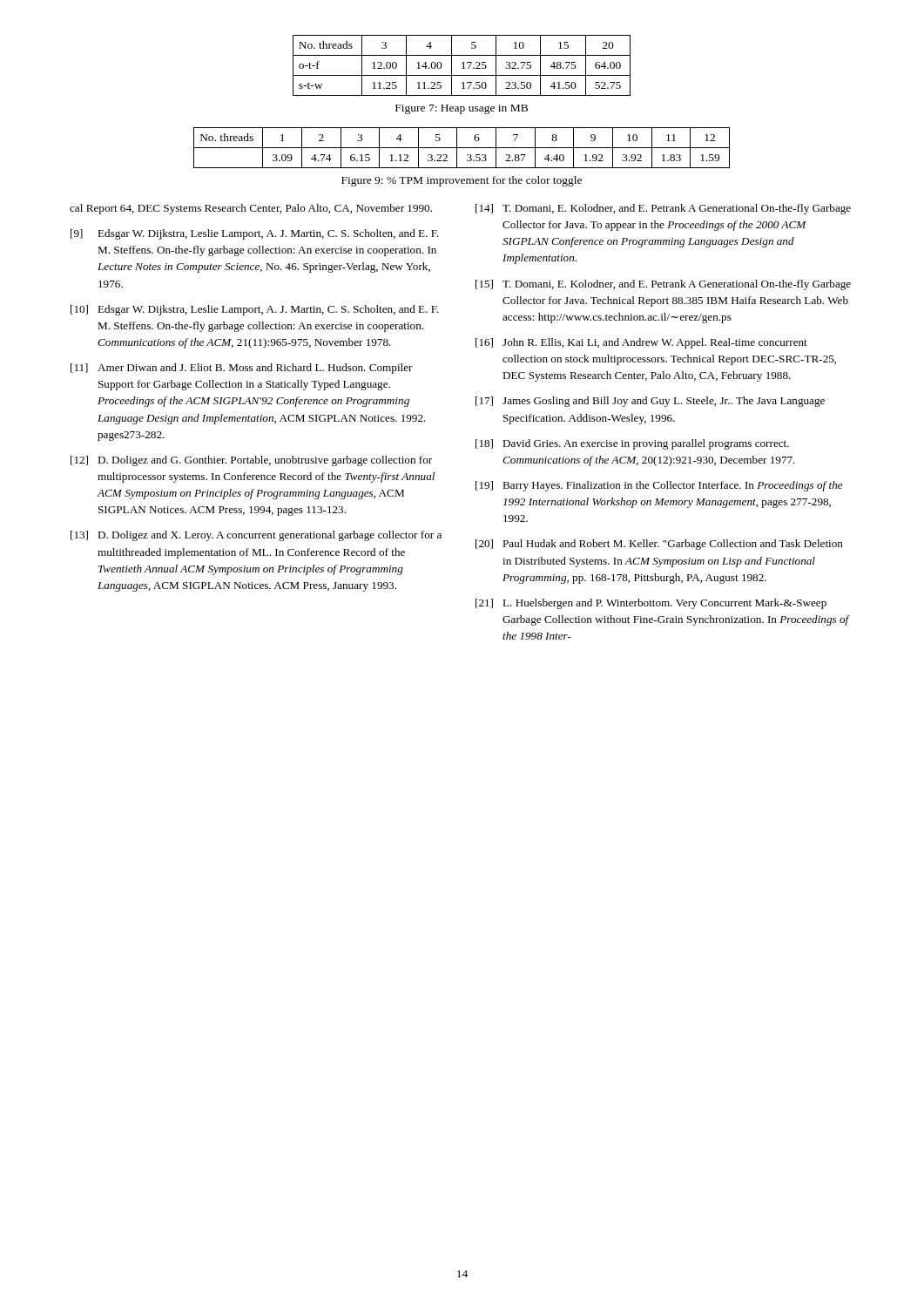
Task: Find the block on this page that starts "[10] Edsgar W."
Action: pyautogui.click(x=259, y=325)
